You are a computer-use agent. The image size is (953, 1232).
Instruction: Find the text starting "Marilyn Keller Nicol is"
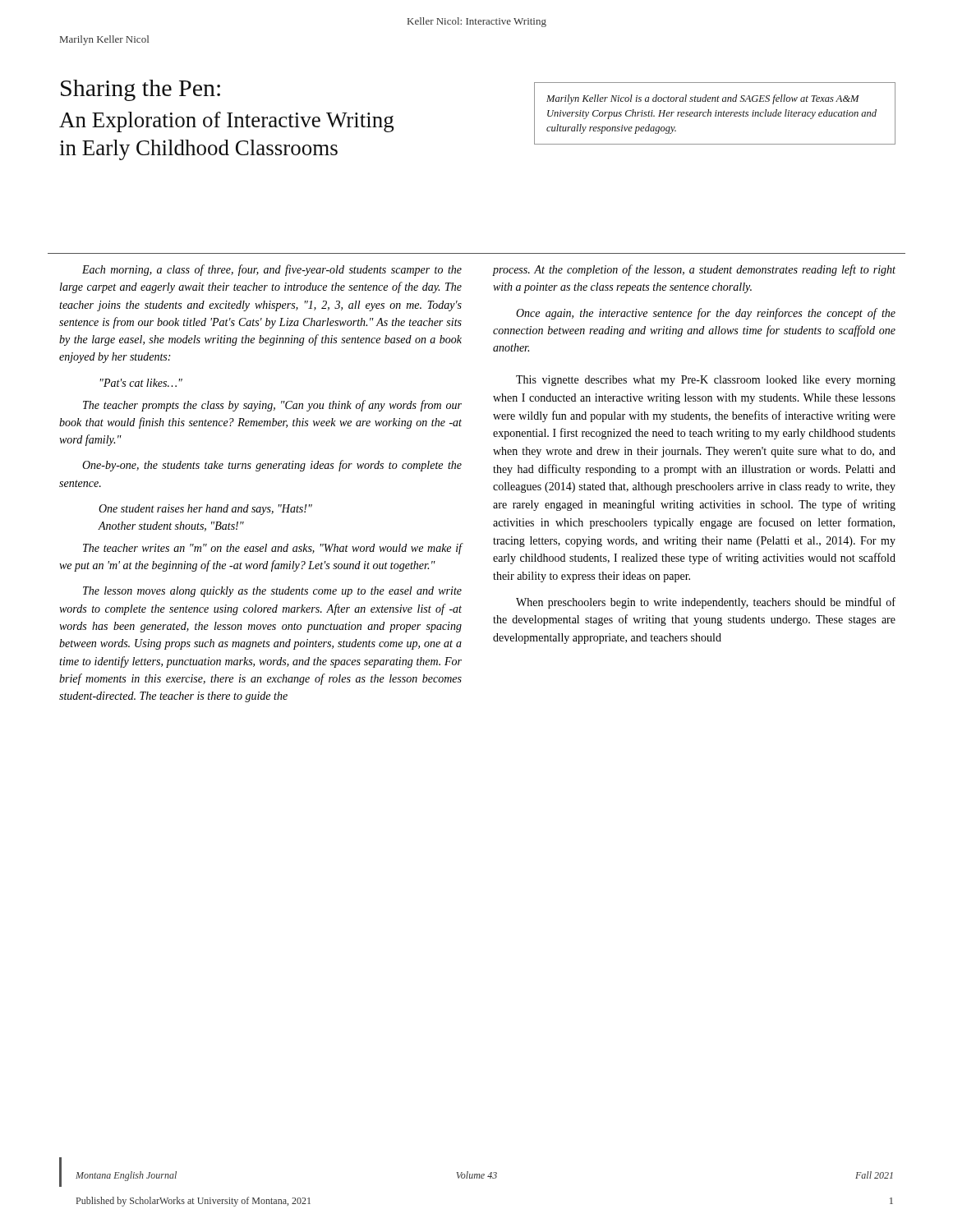pyautogui.click(x=712, y=113)
